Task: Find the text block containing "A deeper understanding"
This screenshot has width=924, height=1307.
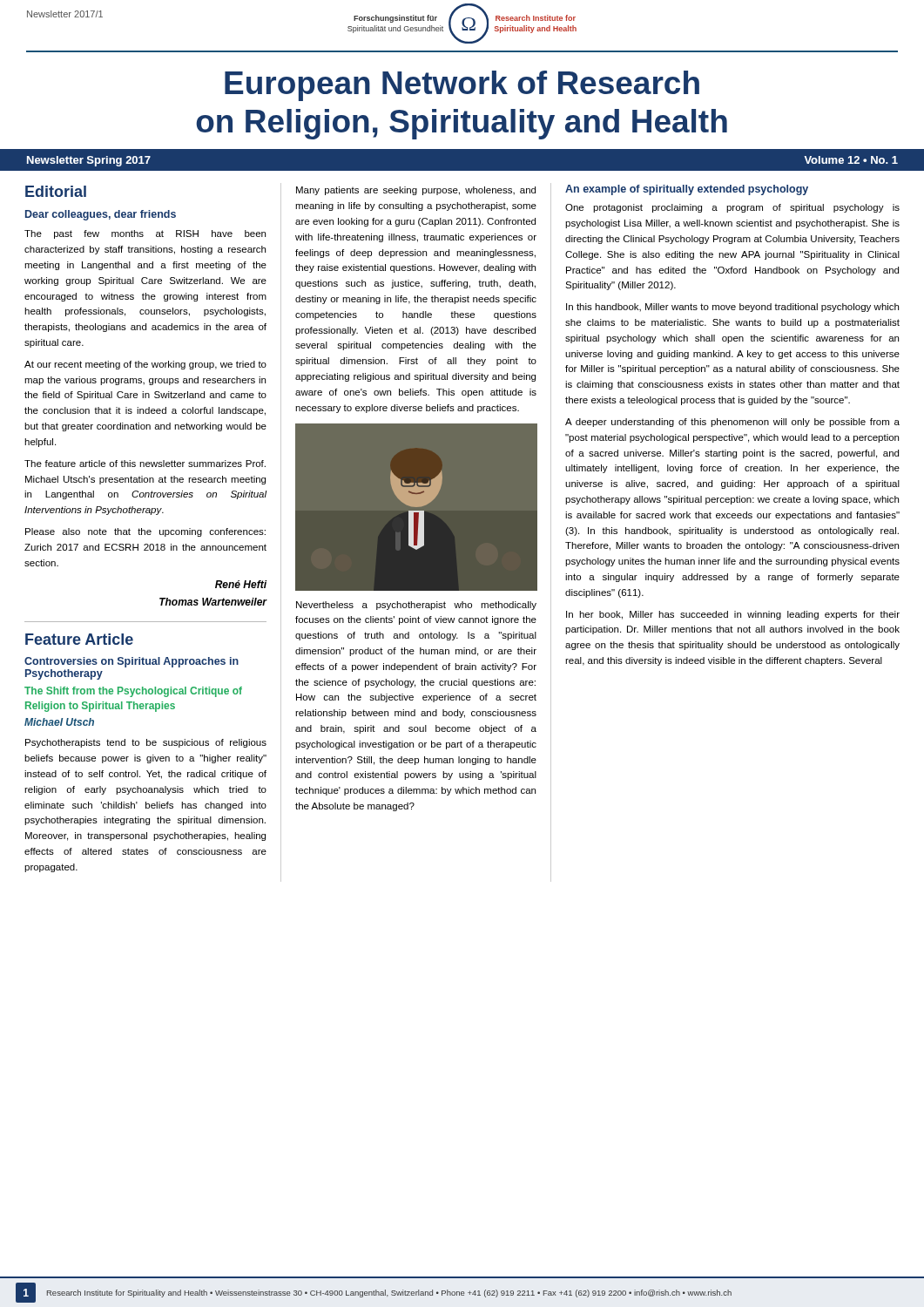Action: [x=732, y=507]
